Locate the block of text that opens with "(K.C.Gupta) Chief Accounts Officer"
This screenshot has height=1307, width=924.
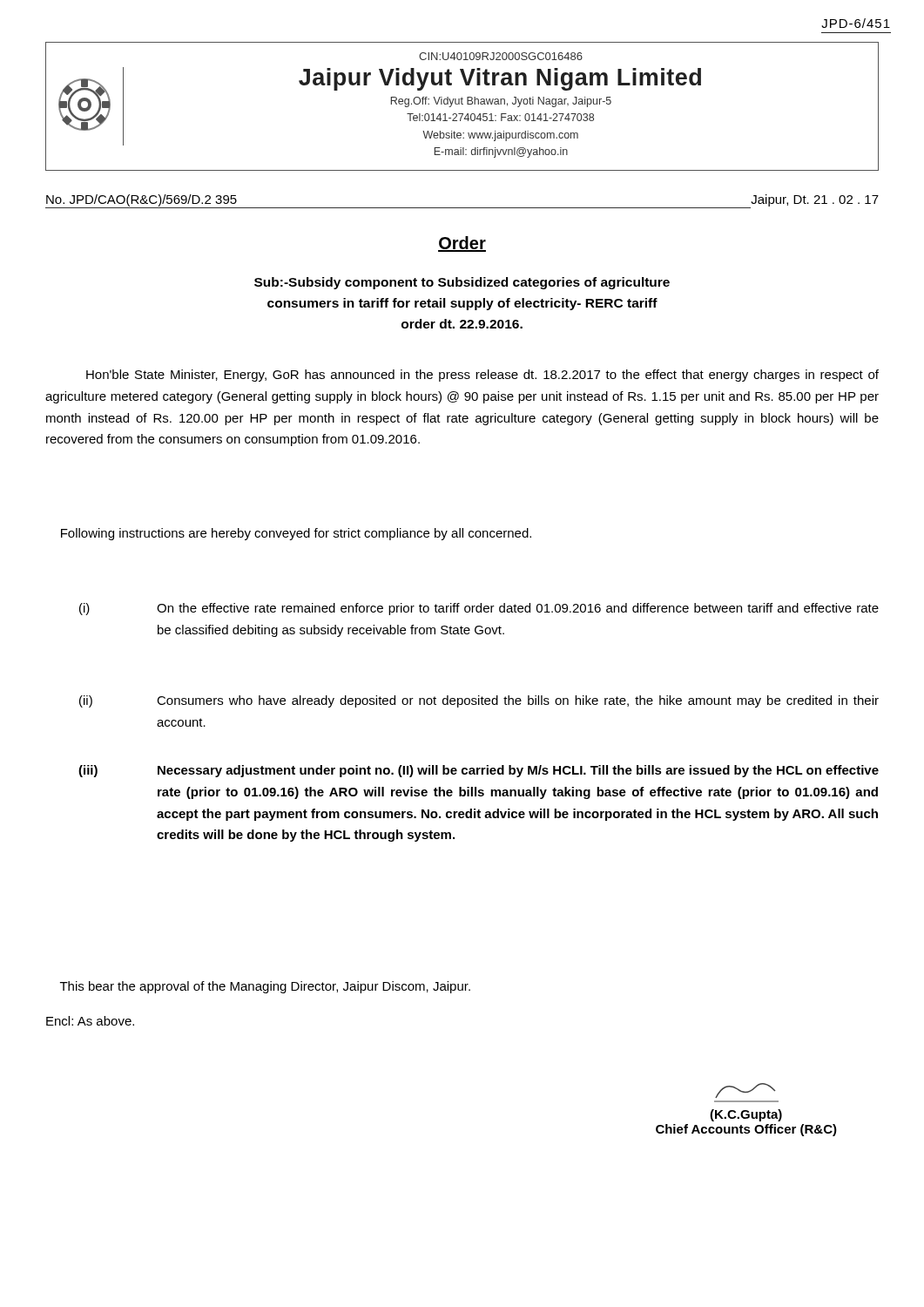[x=746, y=1104]
